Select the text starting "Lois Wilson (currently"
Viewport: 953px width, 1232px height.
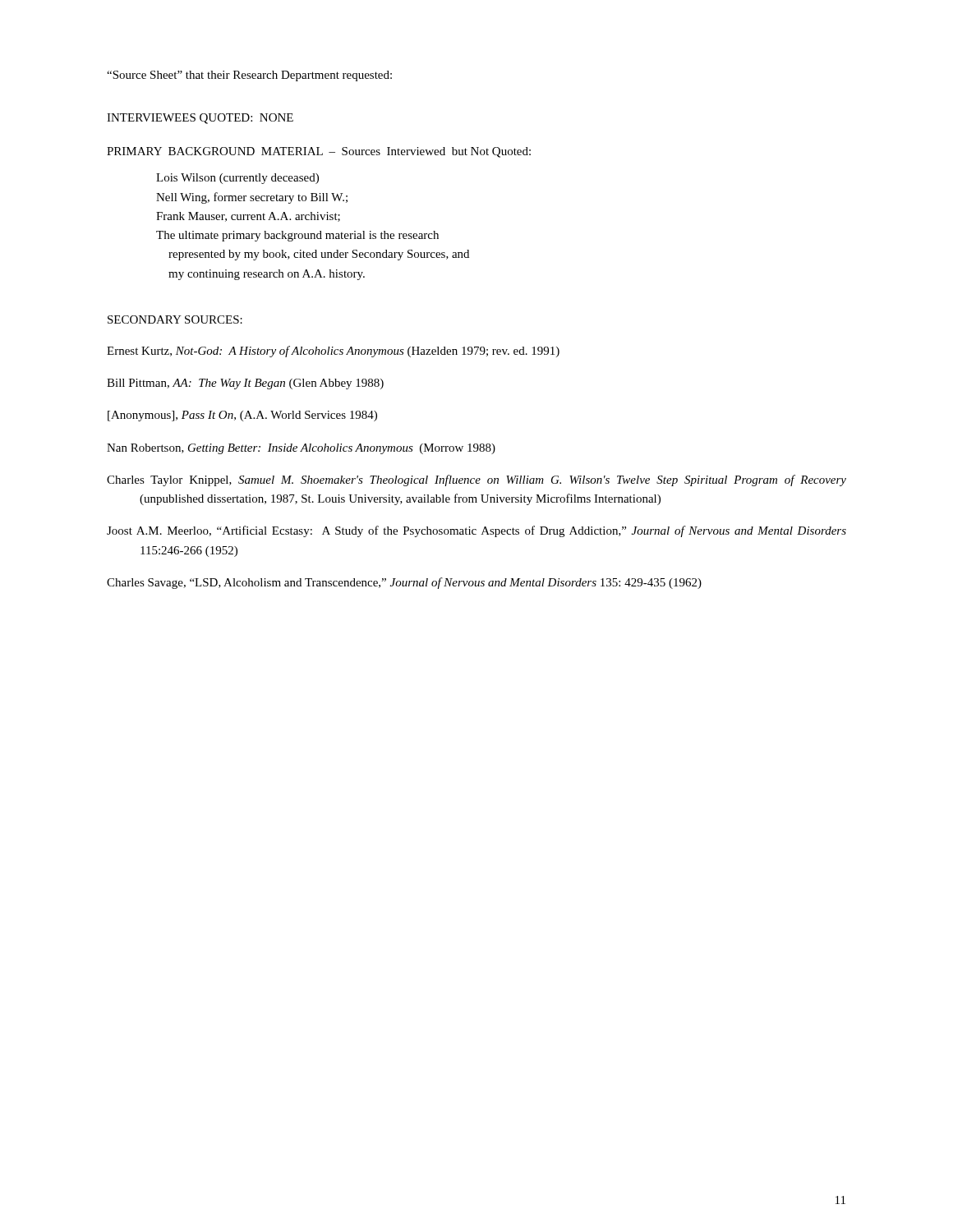pyautogui.click(x=238, y=178)
